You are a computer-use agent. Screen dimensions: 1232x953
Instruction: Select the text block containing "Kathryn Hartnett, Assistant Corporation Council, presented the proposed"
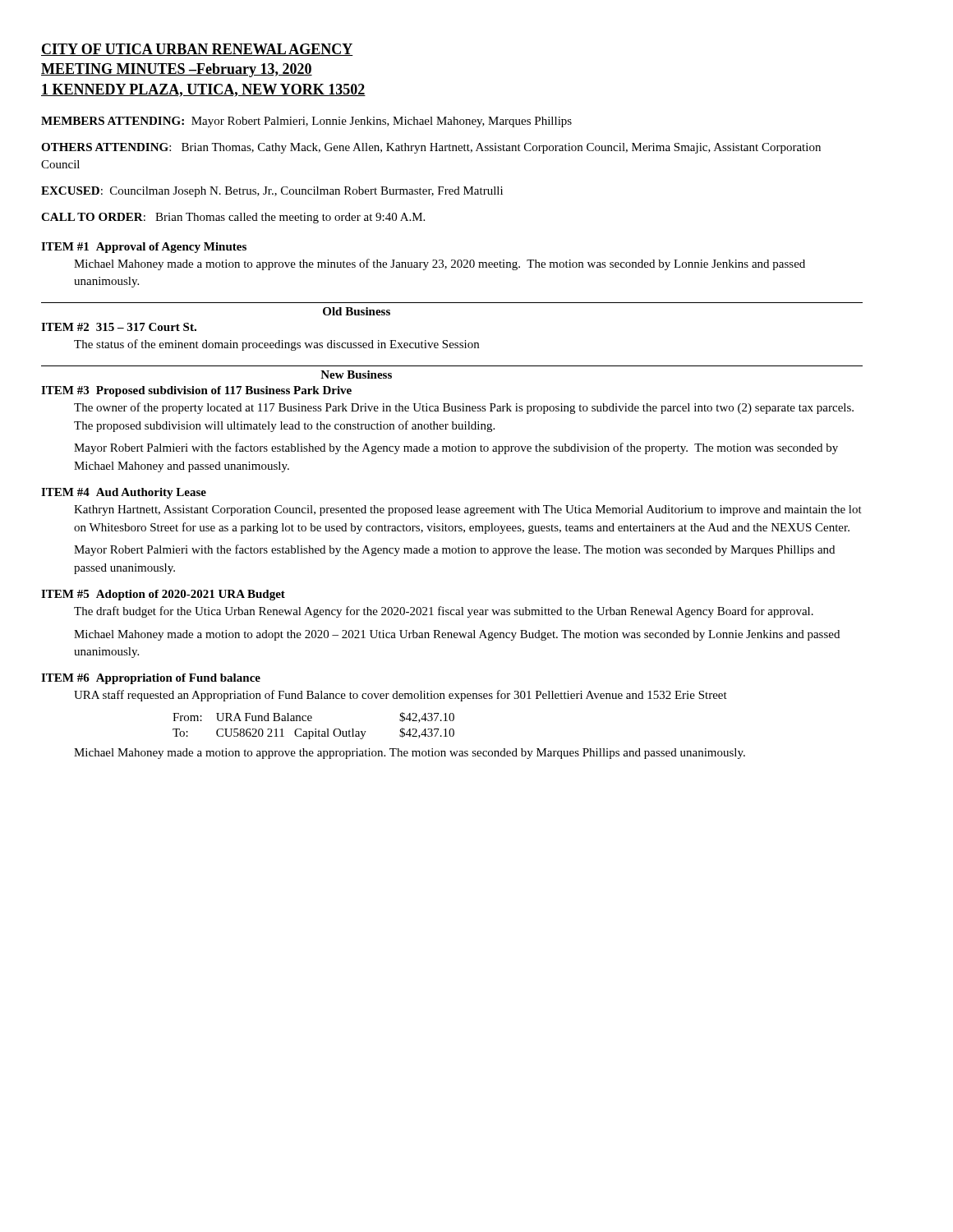(468, 518)
